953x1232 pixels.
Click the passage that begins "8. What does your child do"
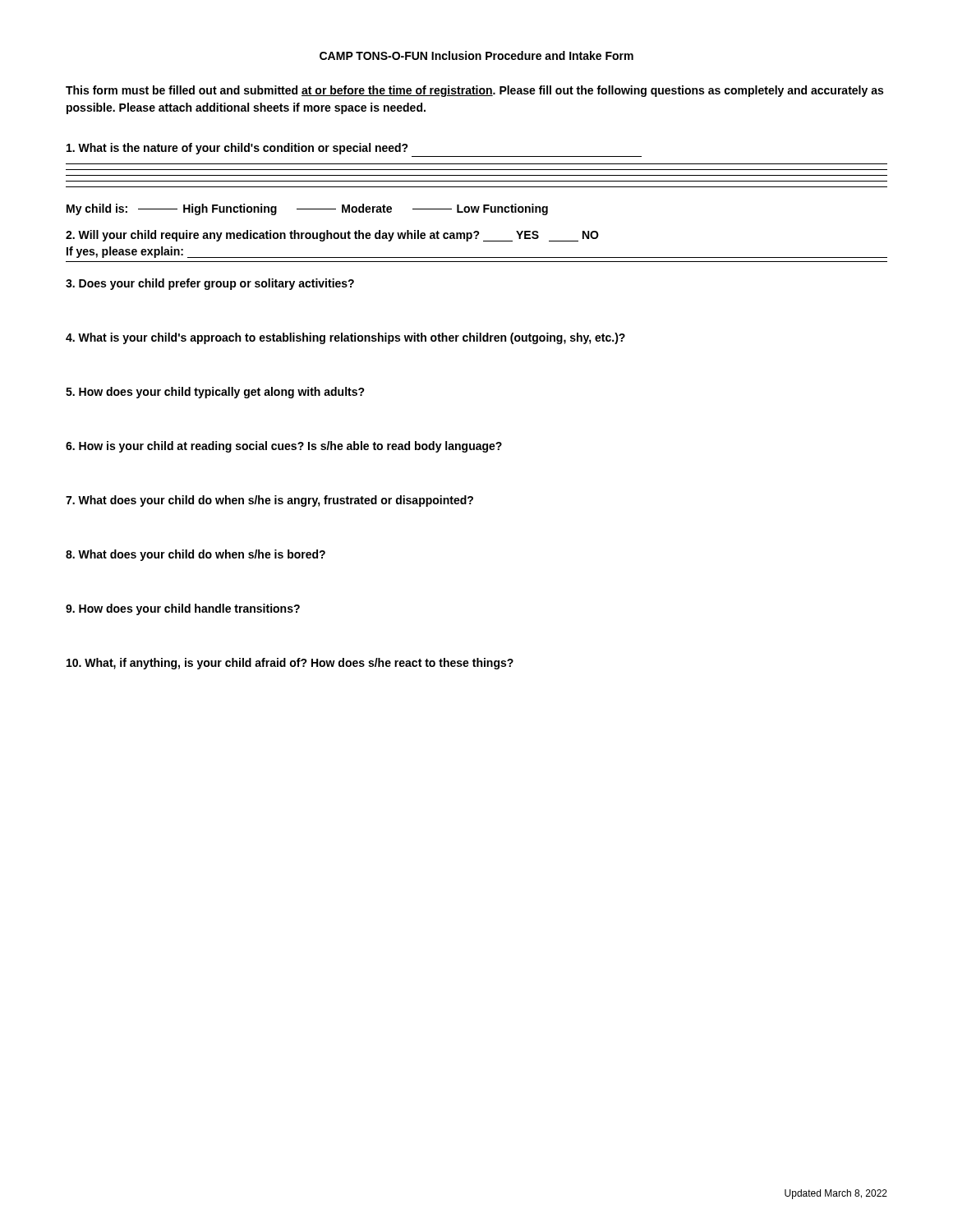(x=196, y=554)
